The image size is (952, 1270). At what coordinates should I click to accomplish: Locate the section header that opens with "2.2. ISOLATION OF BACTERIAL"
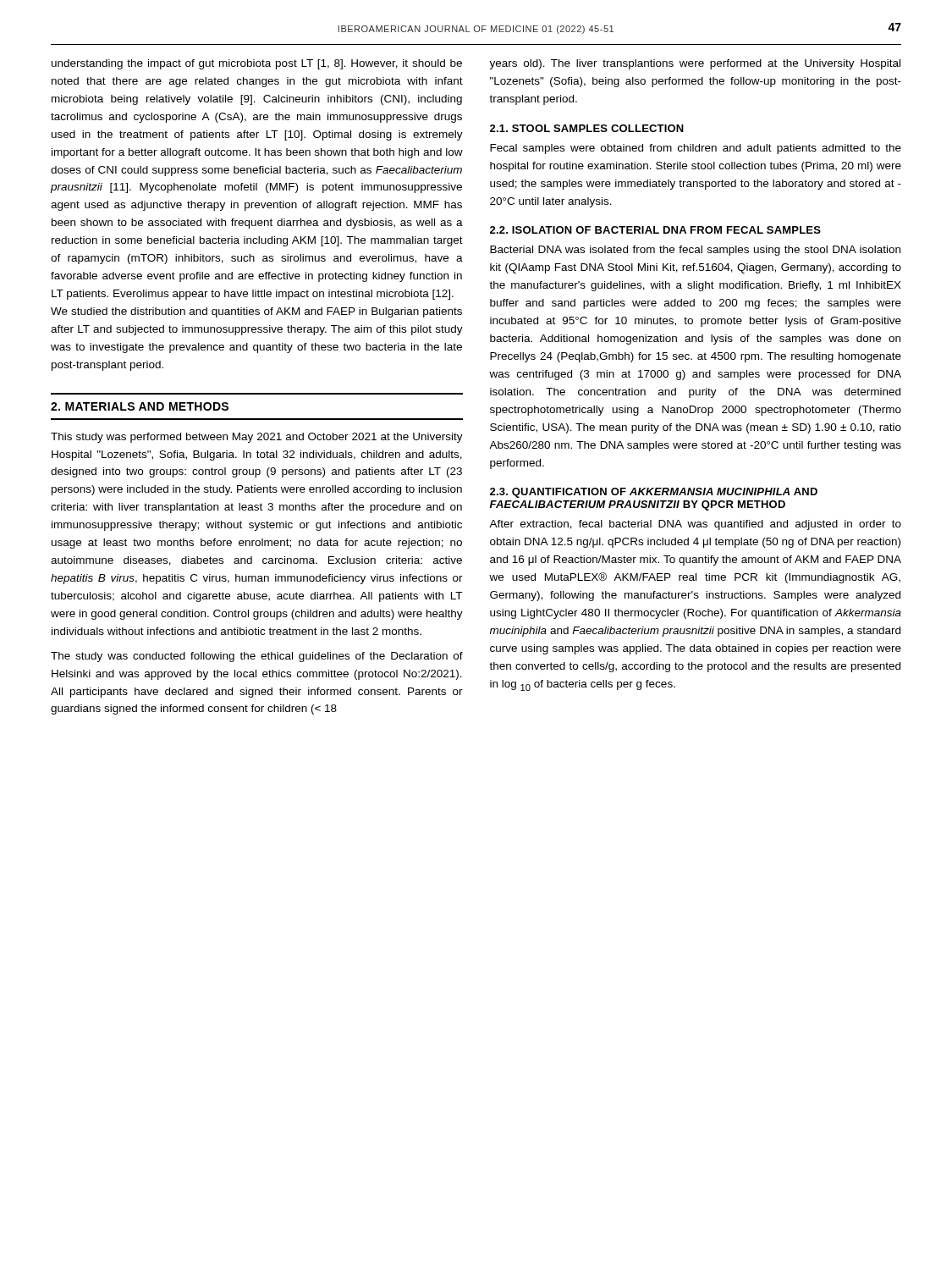point(655,230)
